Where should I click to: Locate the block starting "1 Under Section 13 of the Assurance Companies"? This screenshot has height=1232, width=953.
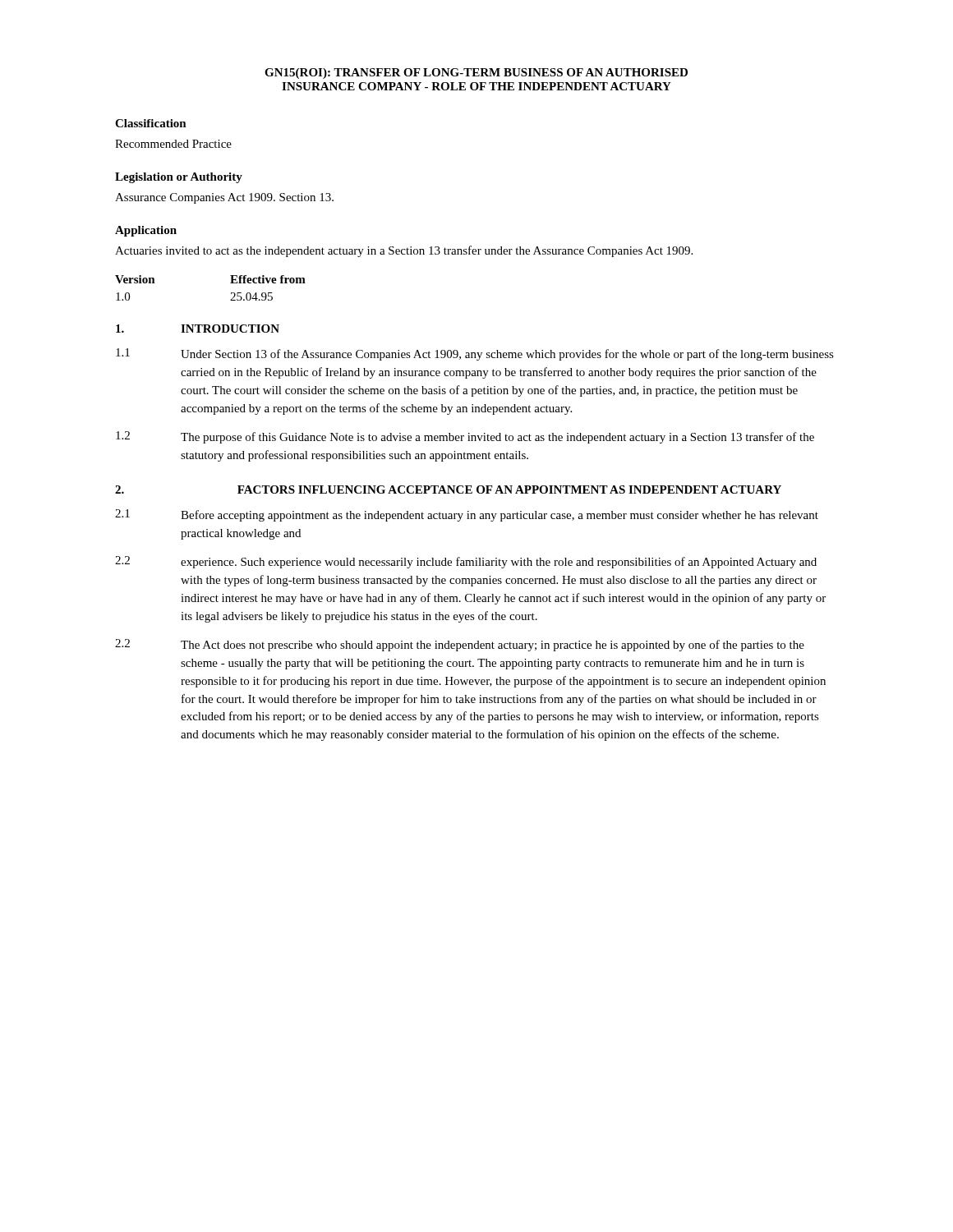point(476,382)
